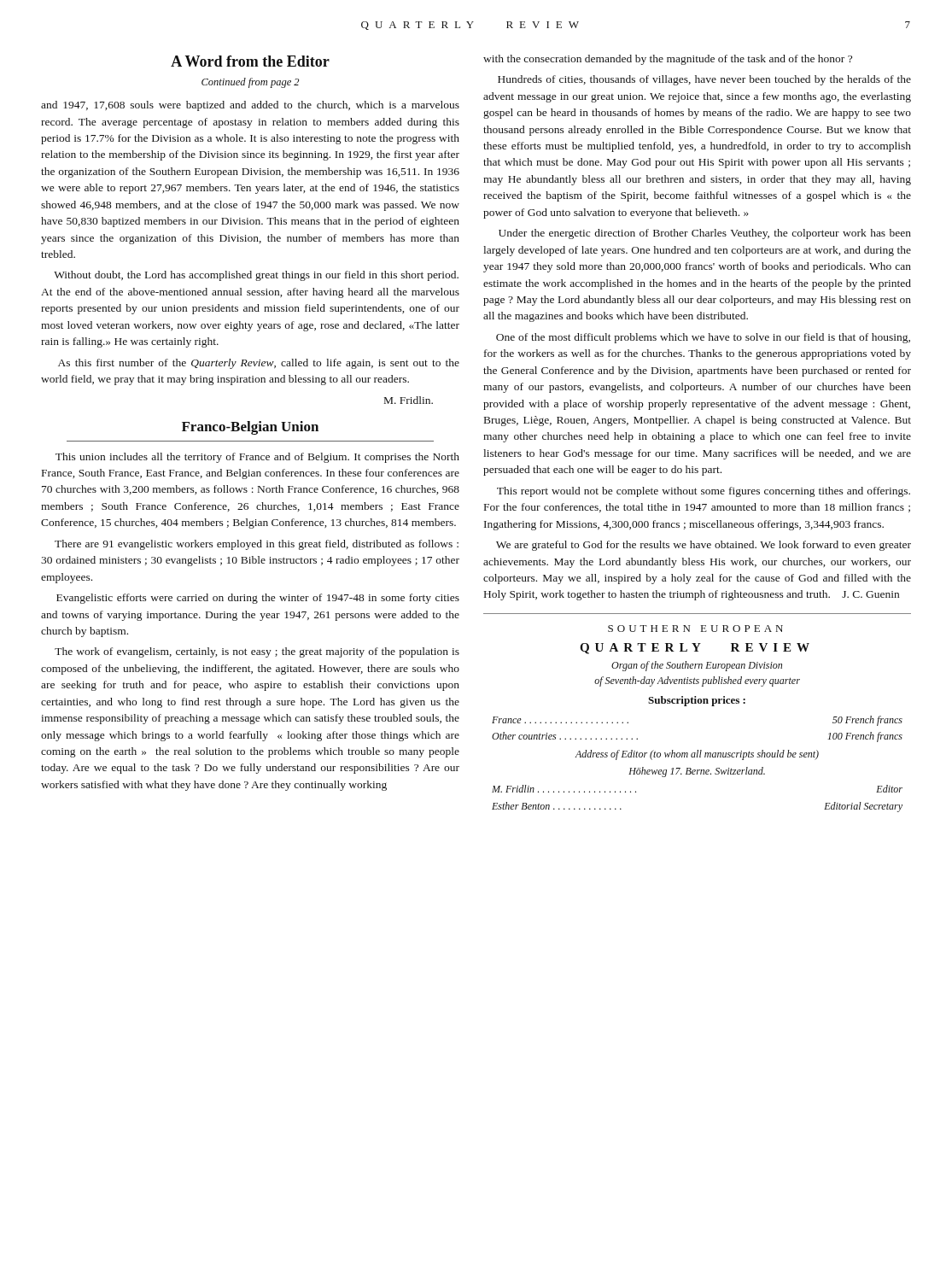Click on the text block containing "and 1947, 17,608 souls"
The height and width of the screenshot is (1281, 952).
pos(250,179)
